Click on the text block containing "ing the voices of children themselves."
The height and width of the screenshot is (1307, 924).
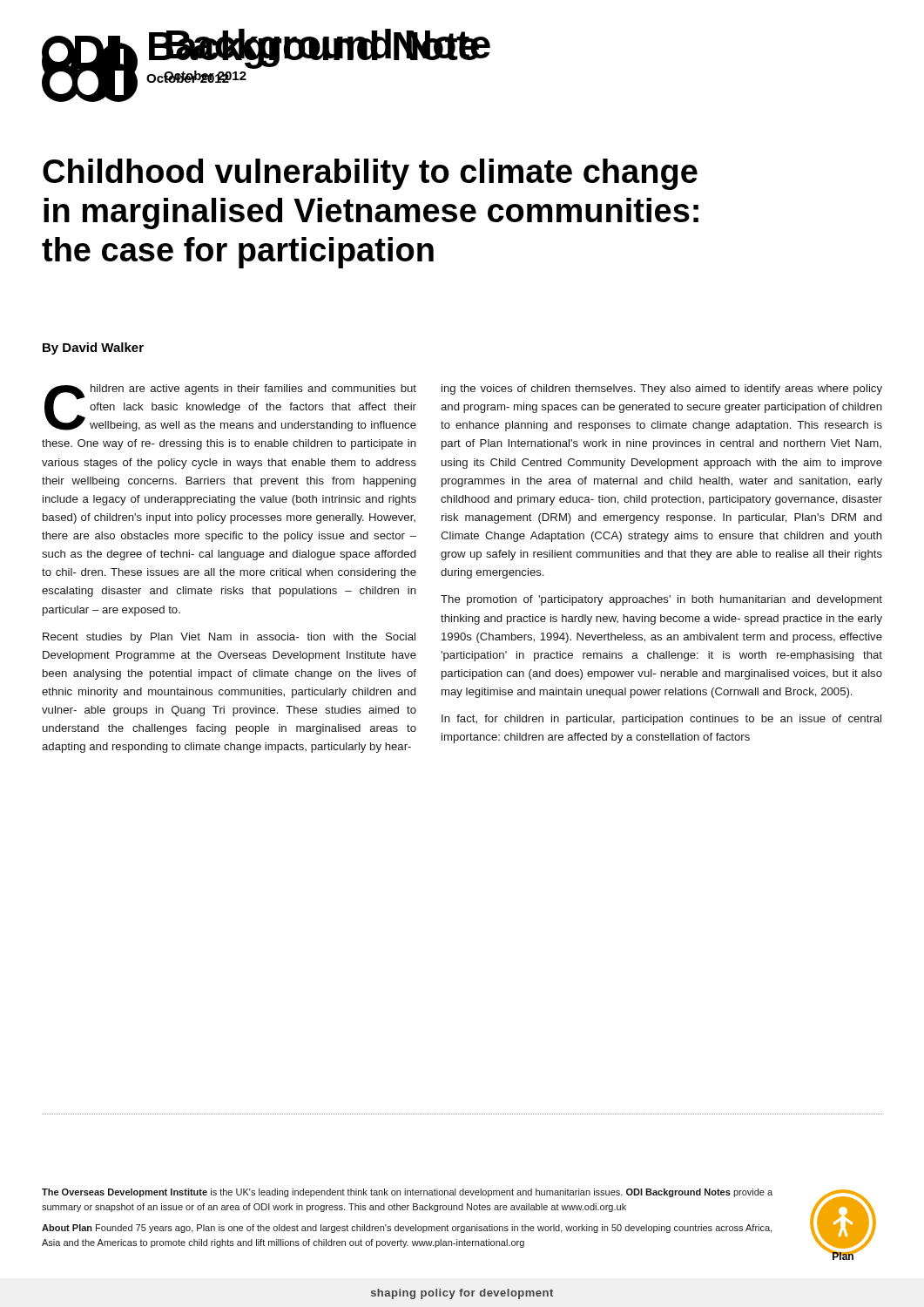(x=661, y=563)
